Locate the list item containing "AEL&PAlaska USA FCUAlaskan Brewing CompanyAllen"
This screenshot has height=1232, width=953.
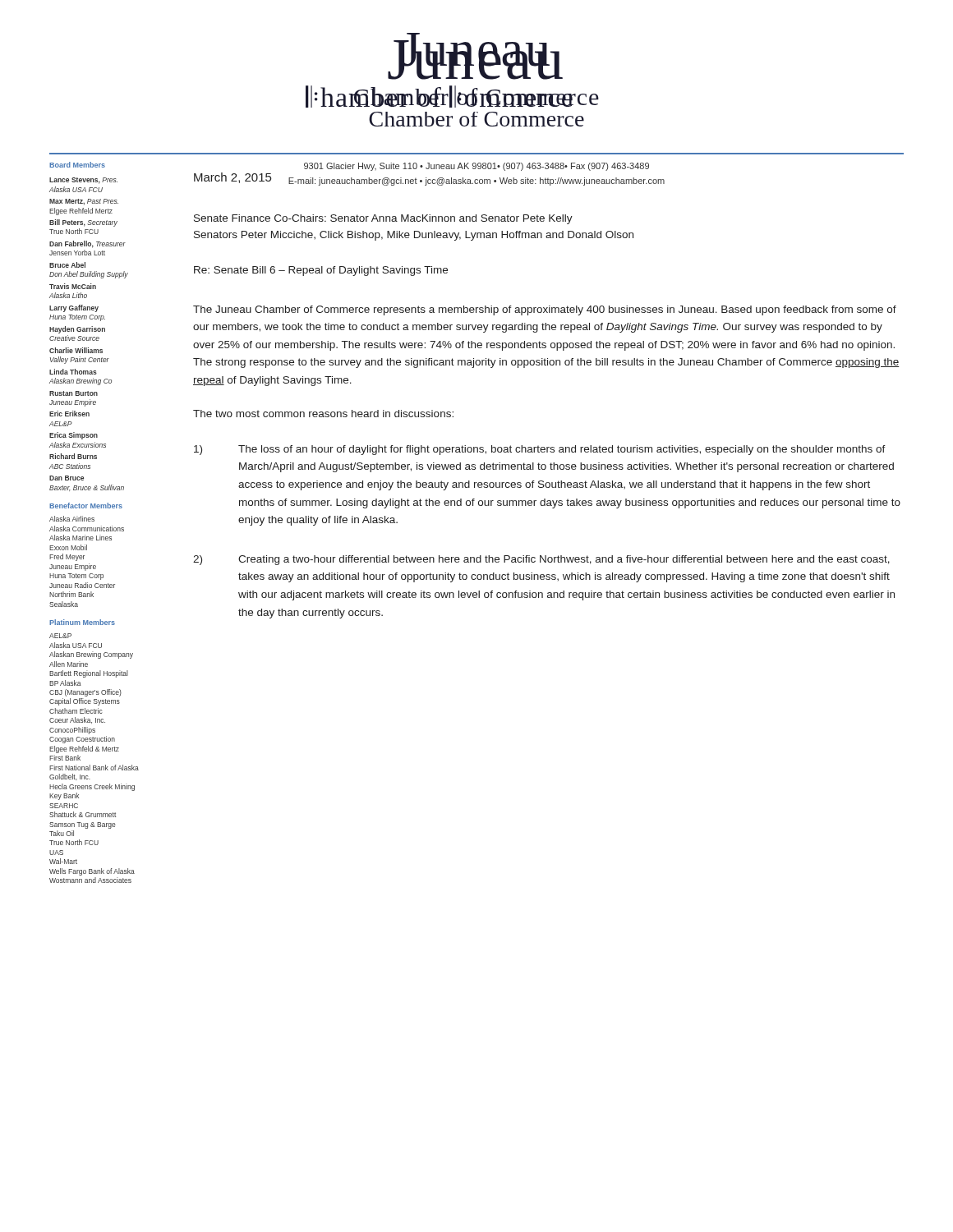point(94,758)
